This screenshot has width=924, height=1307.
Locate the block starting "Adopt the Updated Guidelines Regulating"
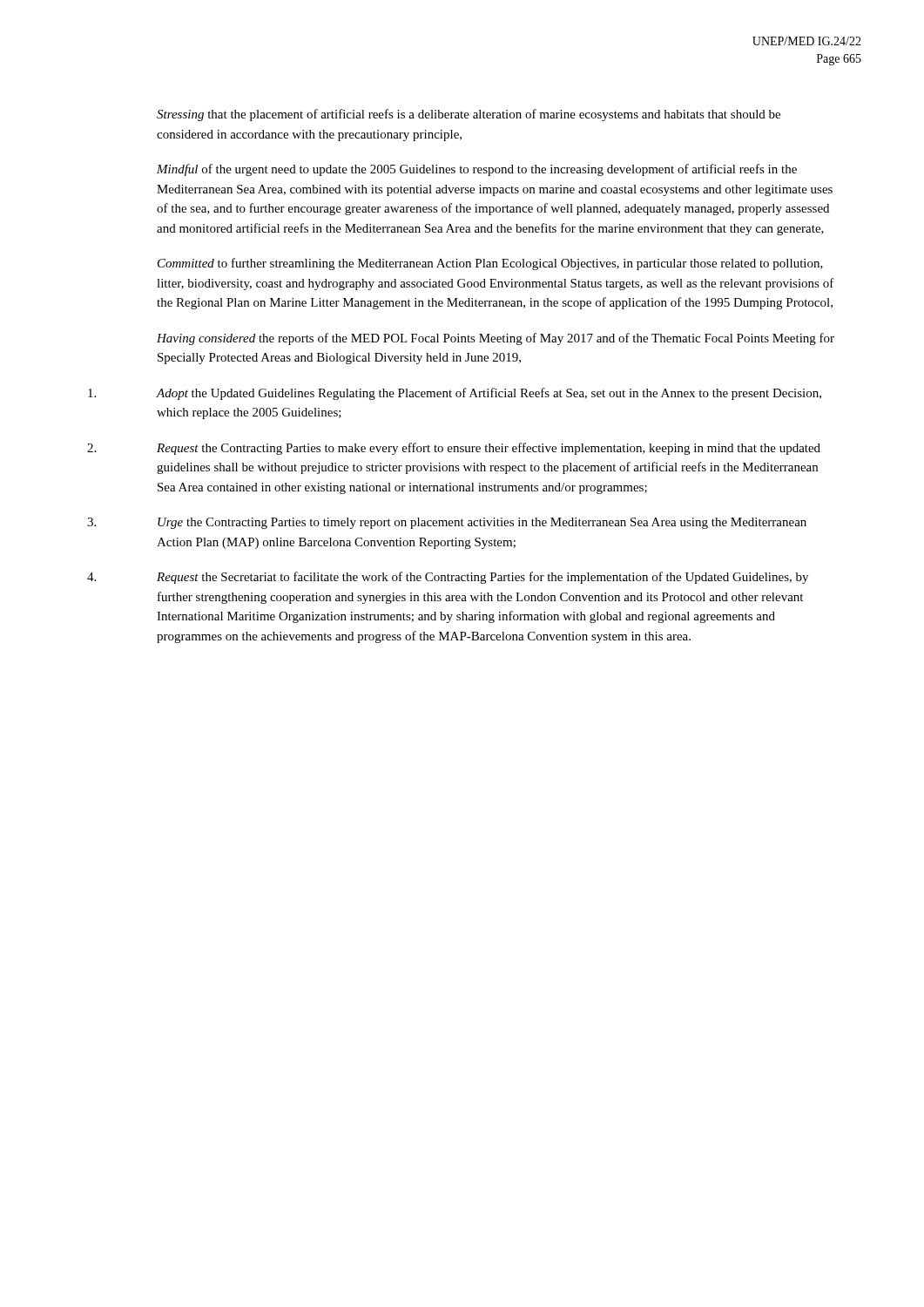[462, 403]
